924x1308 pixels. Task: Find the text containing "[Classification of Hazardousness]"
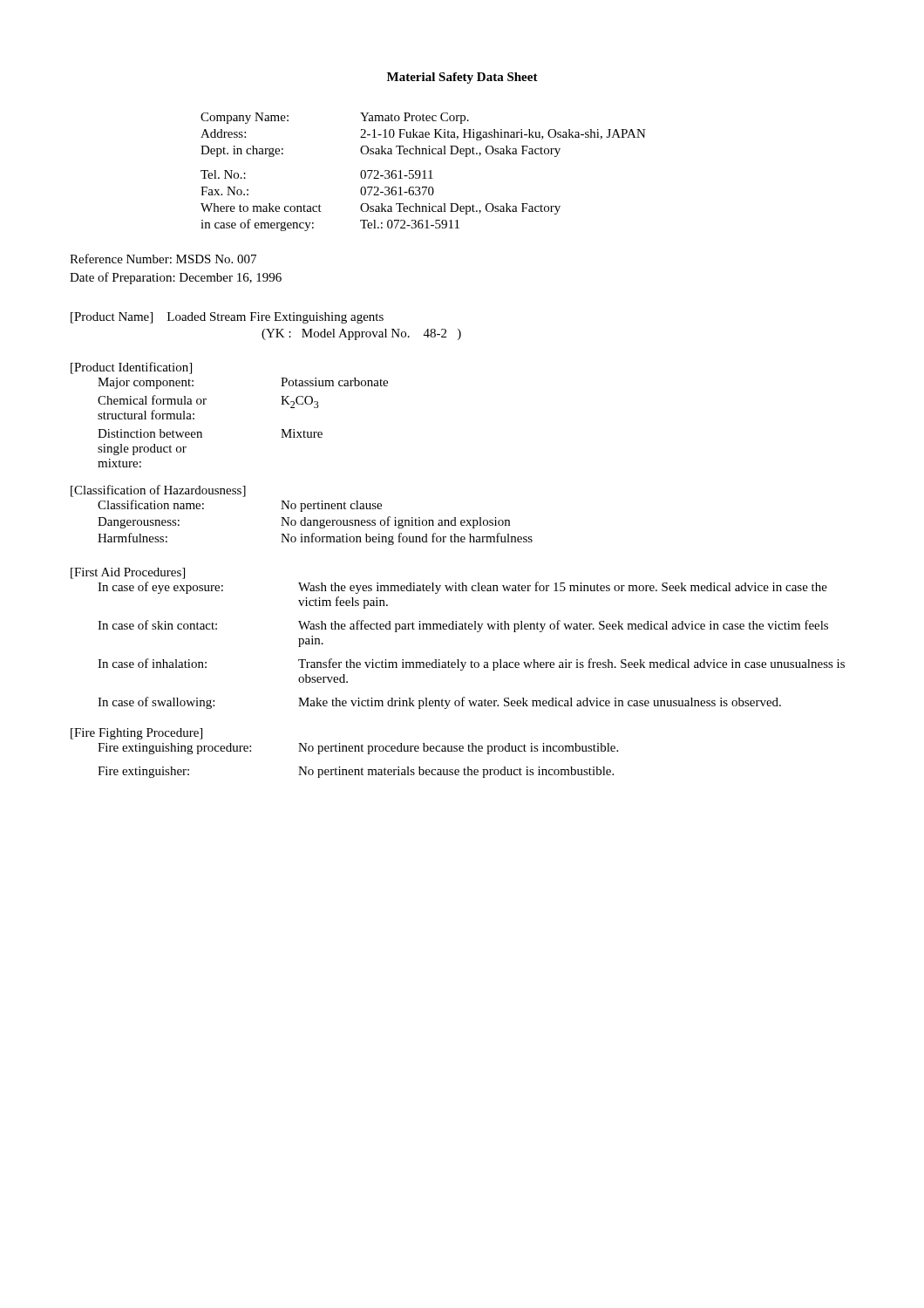(158, 490)
